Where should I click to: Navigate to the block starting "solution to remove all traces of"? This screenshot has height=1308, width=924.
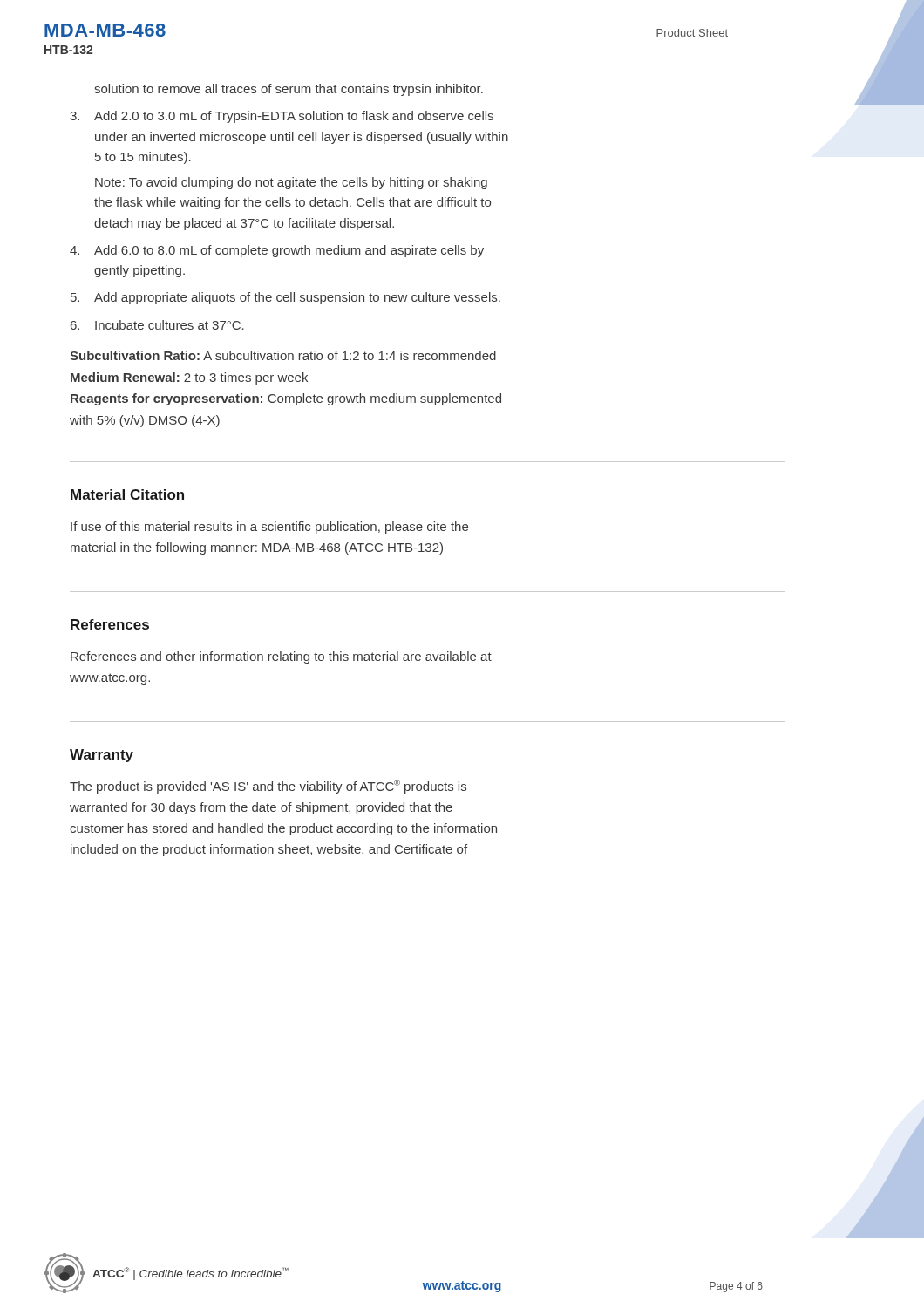[289, 88]
